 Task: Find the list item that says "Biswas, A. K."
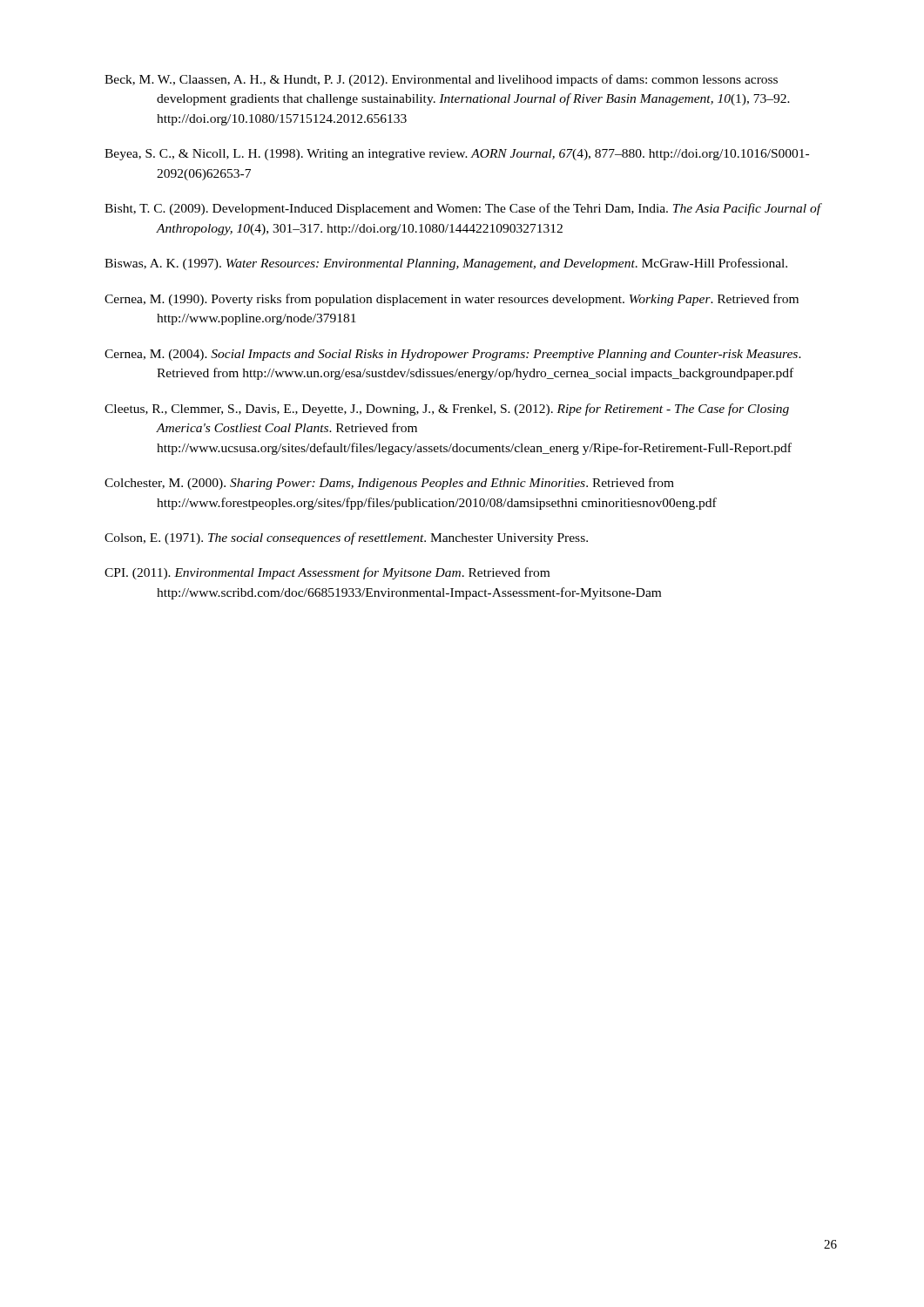[446, 263]
